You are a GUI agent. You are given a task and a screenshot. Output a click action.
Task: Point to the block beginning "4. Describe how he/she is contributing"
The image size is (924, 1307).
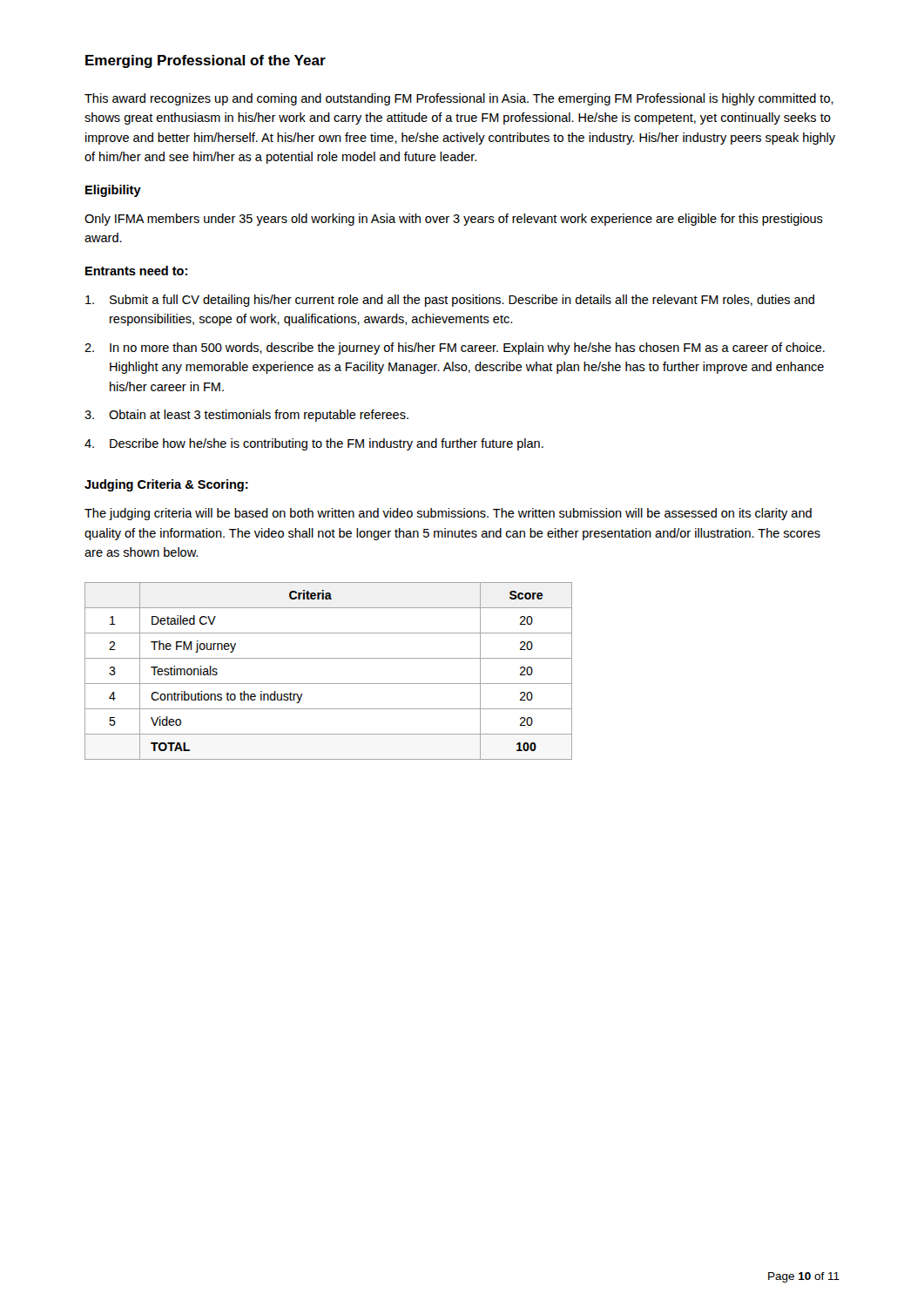[x=462, y=443]
